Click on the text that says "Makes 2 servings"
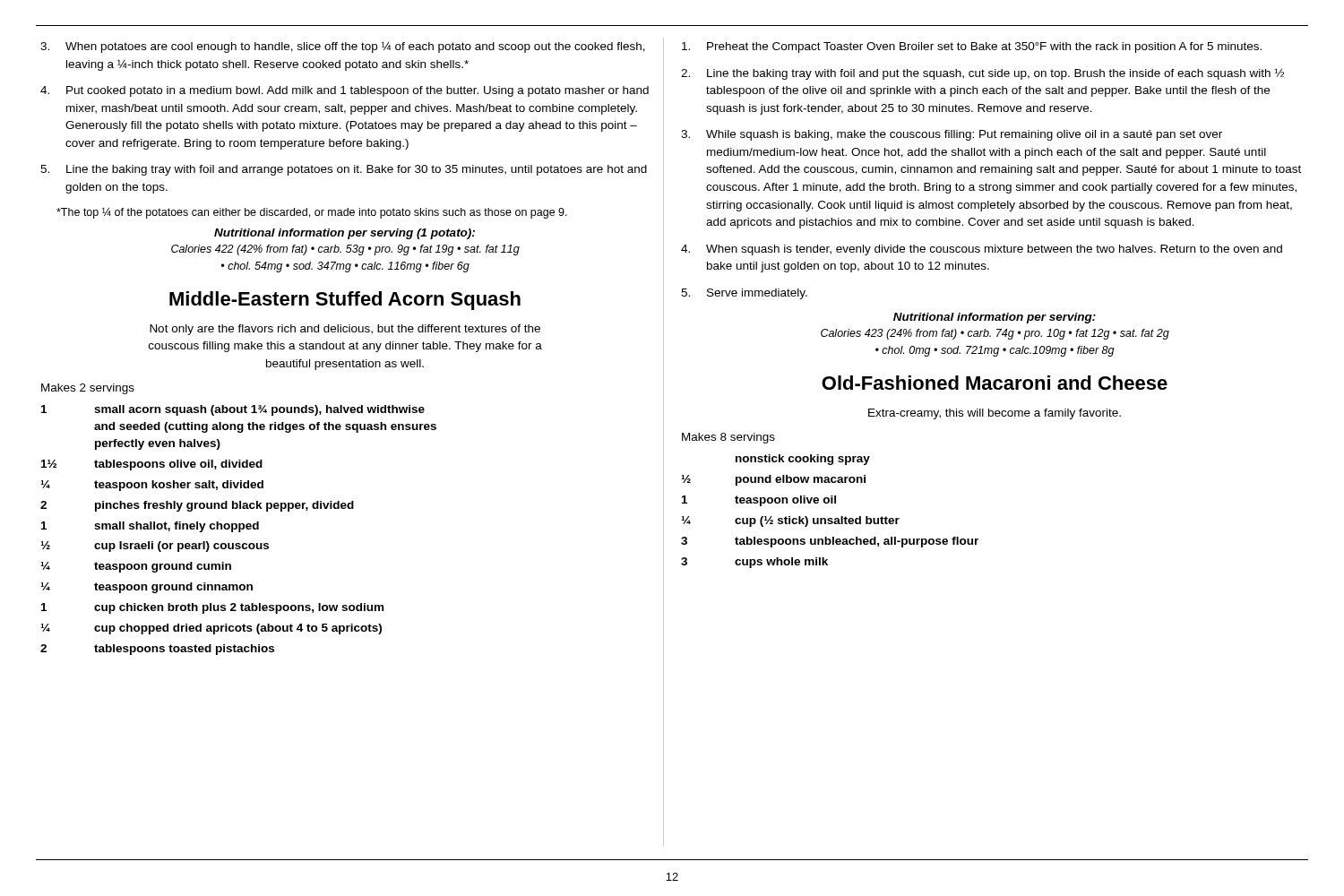 [87, 388]
